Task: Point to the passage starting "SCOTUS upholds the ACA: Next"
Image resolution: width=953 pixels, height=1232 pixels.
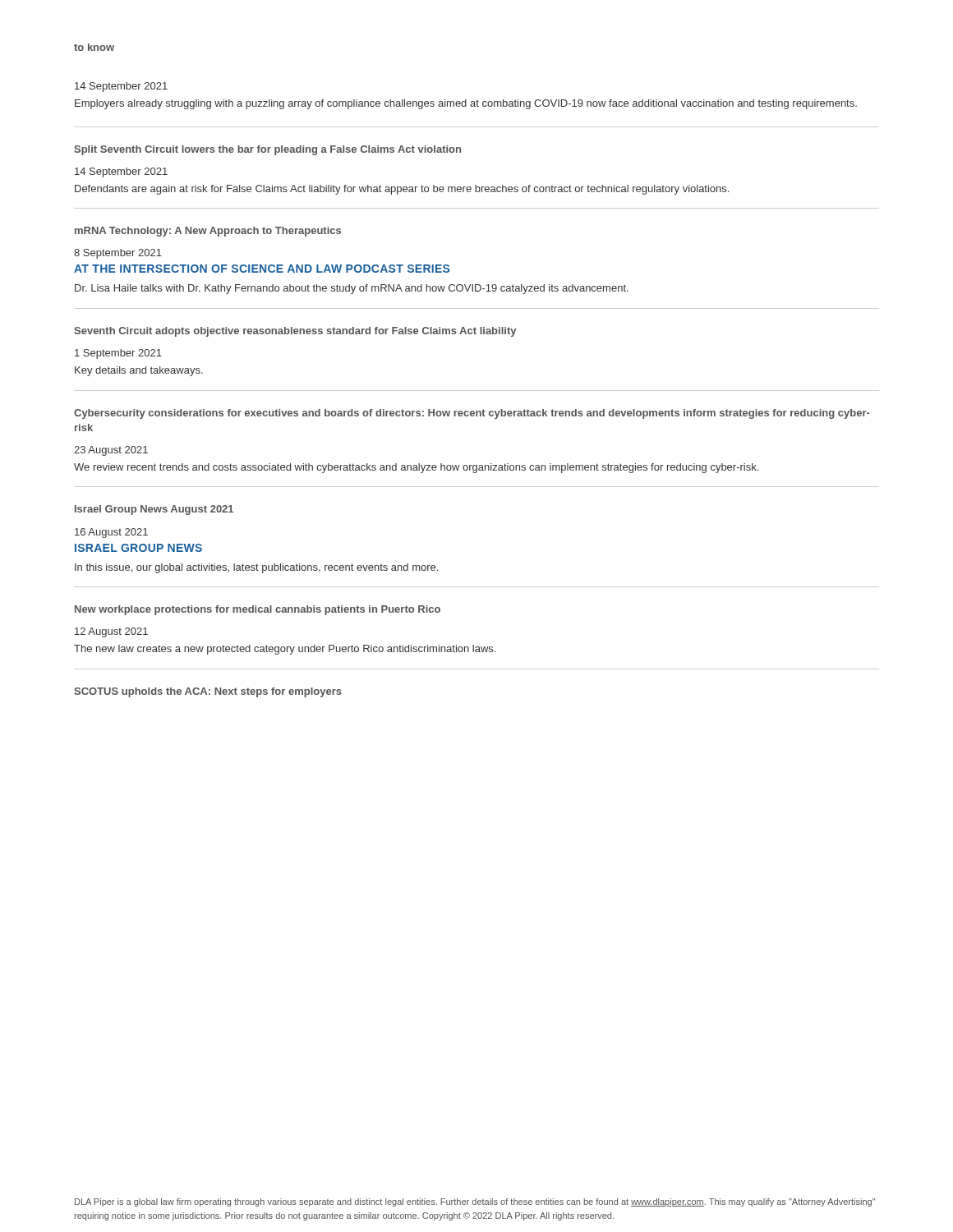Action: click(x=208, y=691)
